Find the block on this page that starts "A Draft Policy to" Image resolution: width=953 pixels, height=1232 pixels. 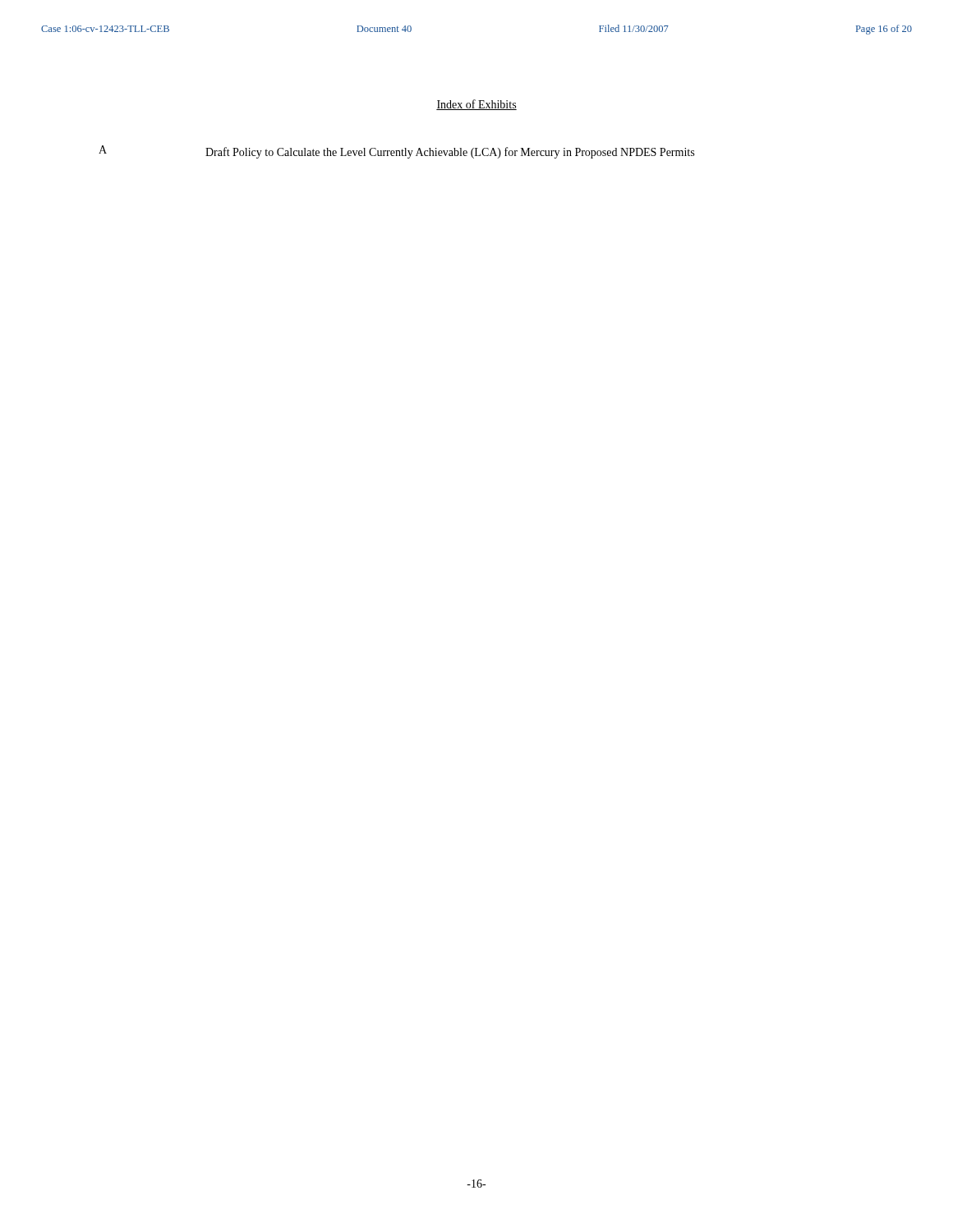pos(476,152)
